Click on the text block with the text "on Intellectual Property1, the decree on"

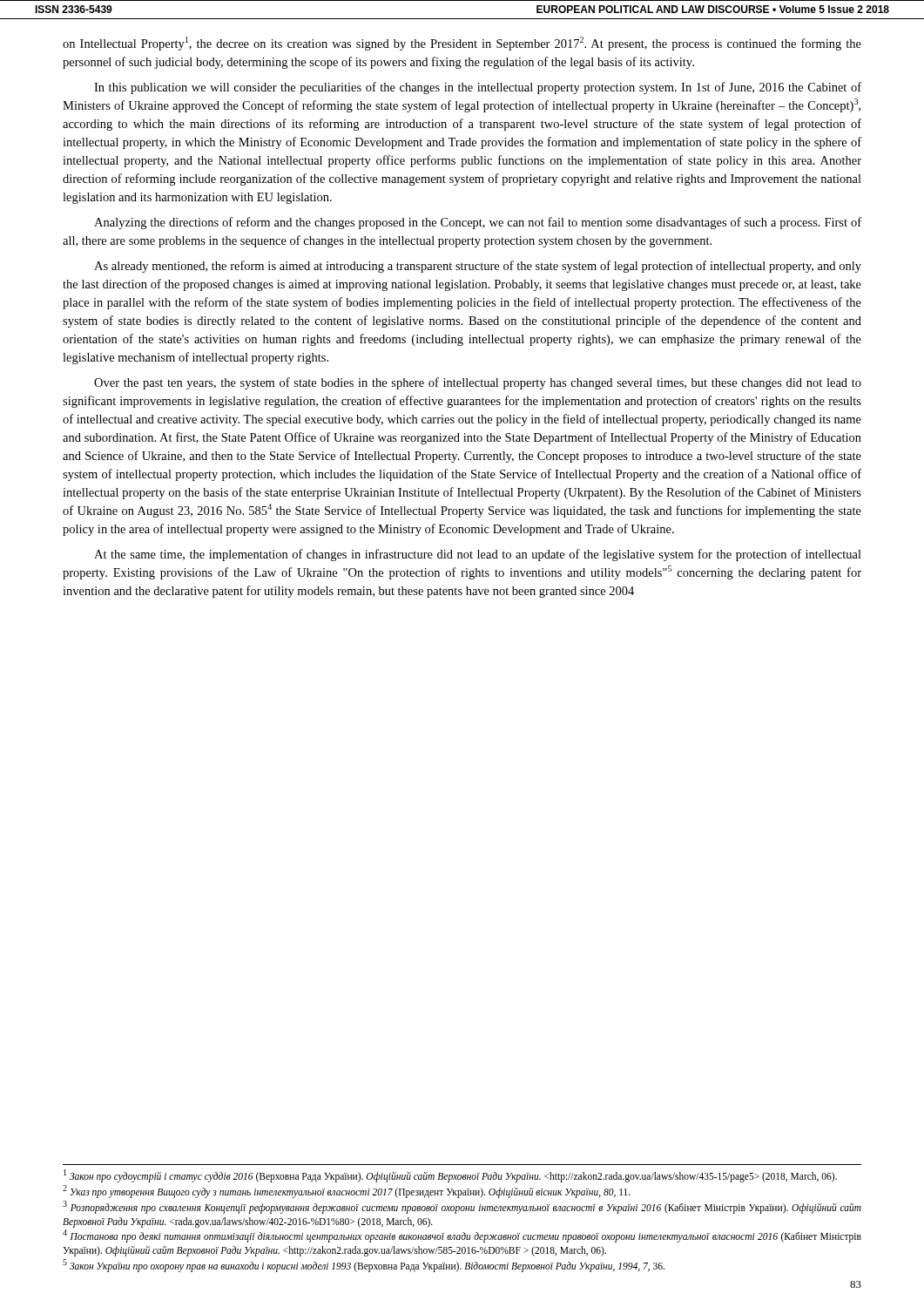click(462, 53)
